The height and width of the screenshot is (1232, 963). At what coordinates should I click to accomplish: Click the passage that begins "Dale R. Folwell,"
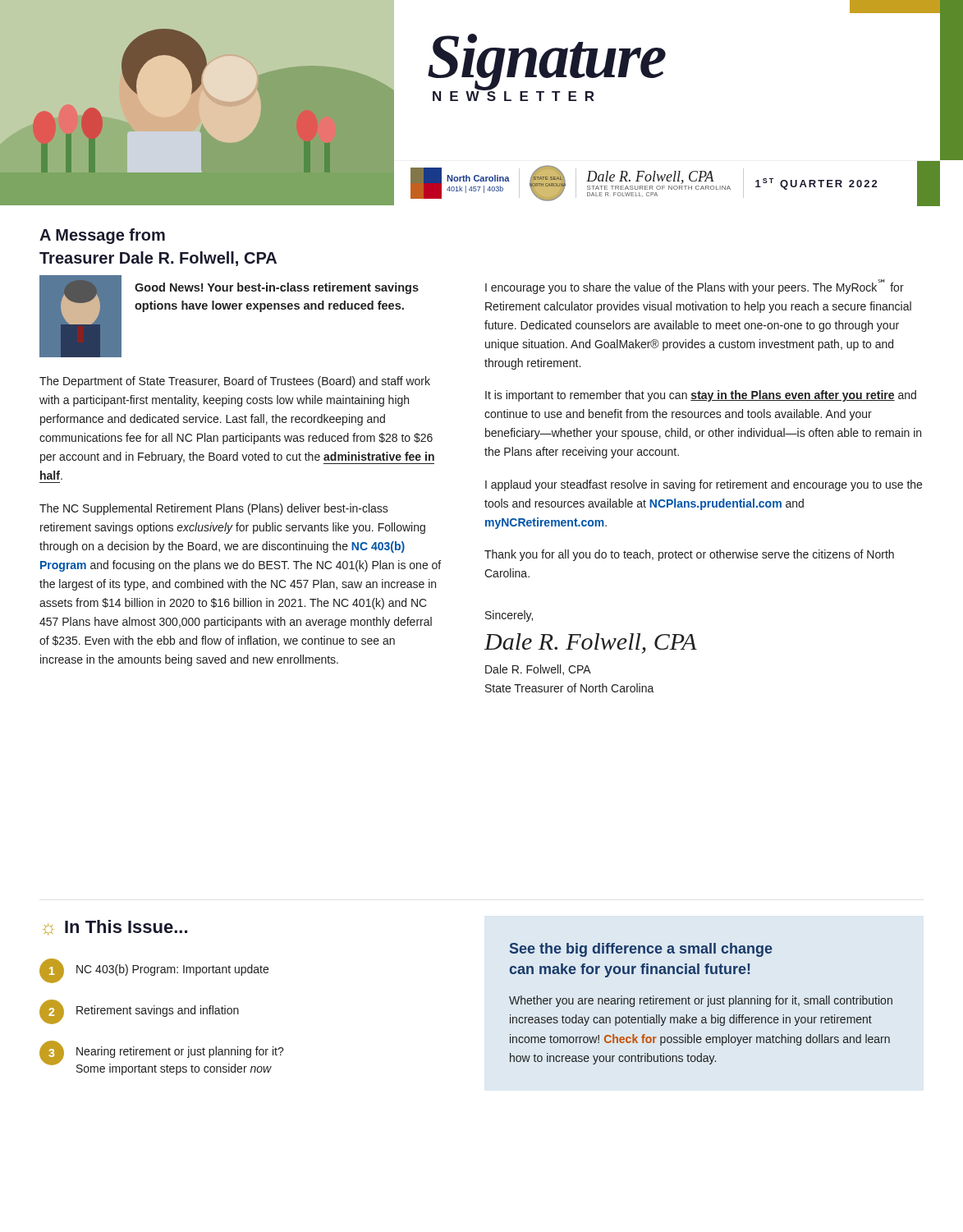(569, 679)
